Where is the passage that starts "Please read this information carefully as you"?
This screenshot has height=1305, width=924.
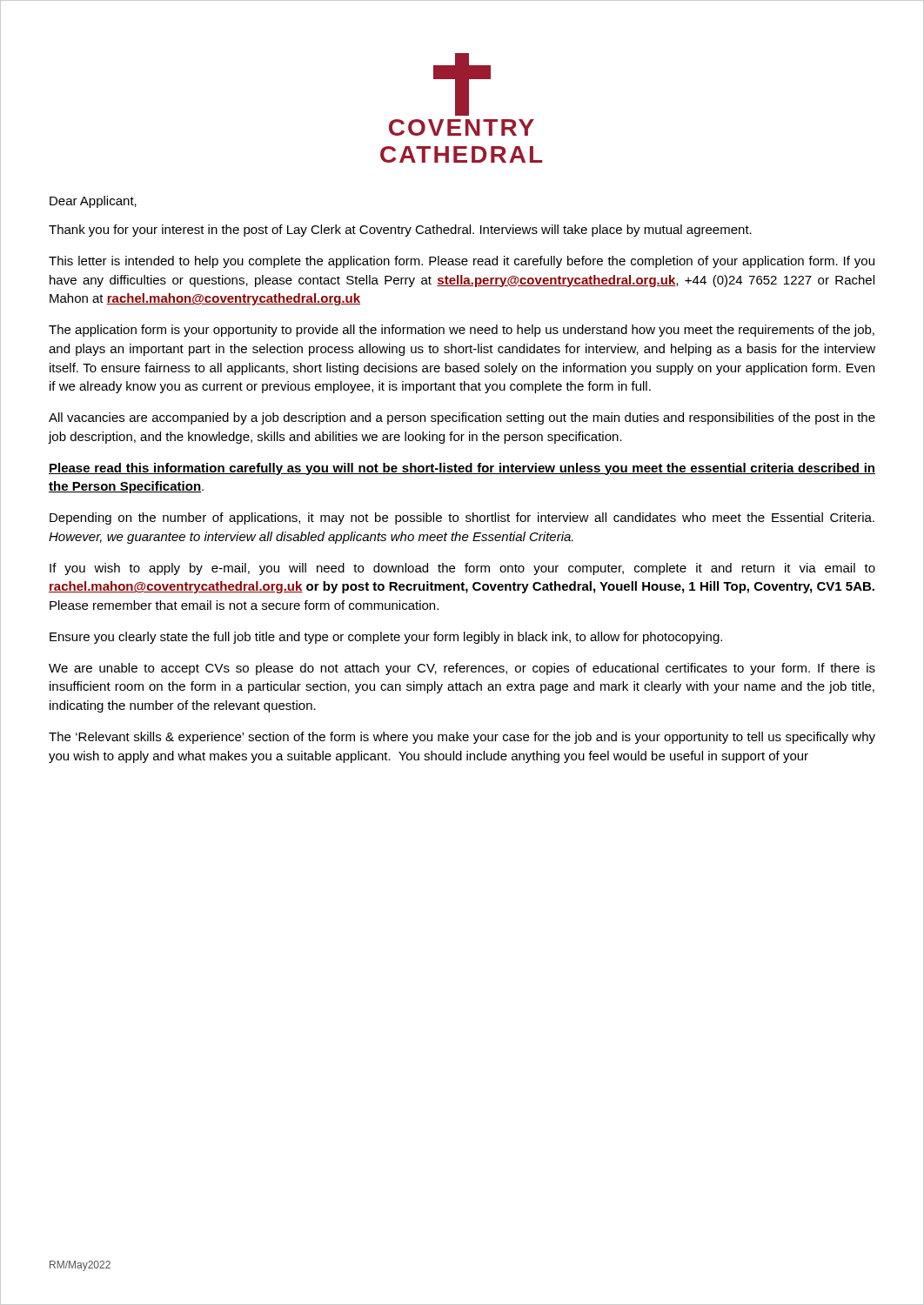click(462, 477)
